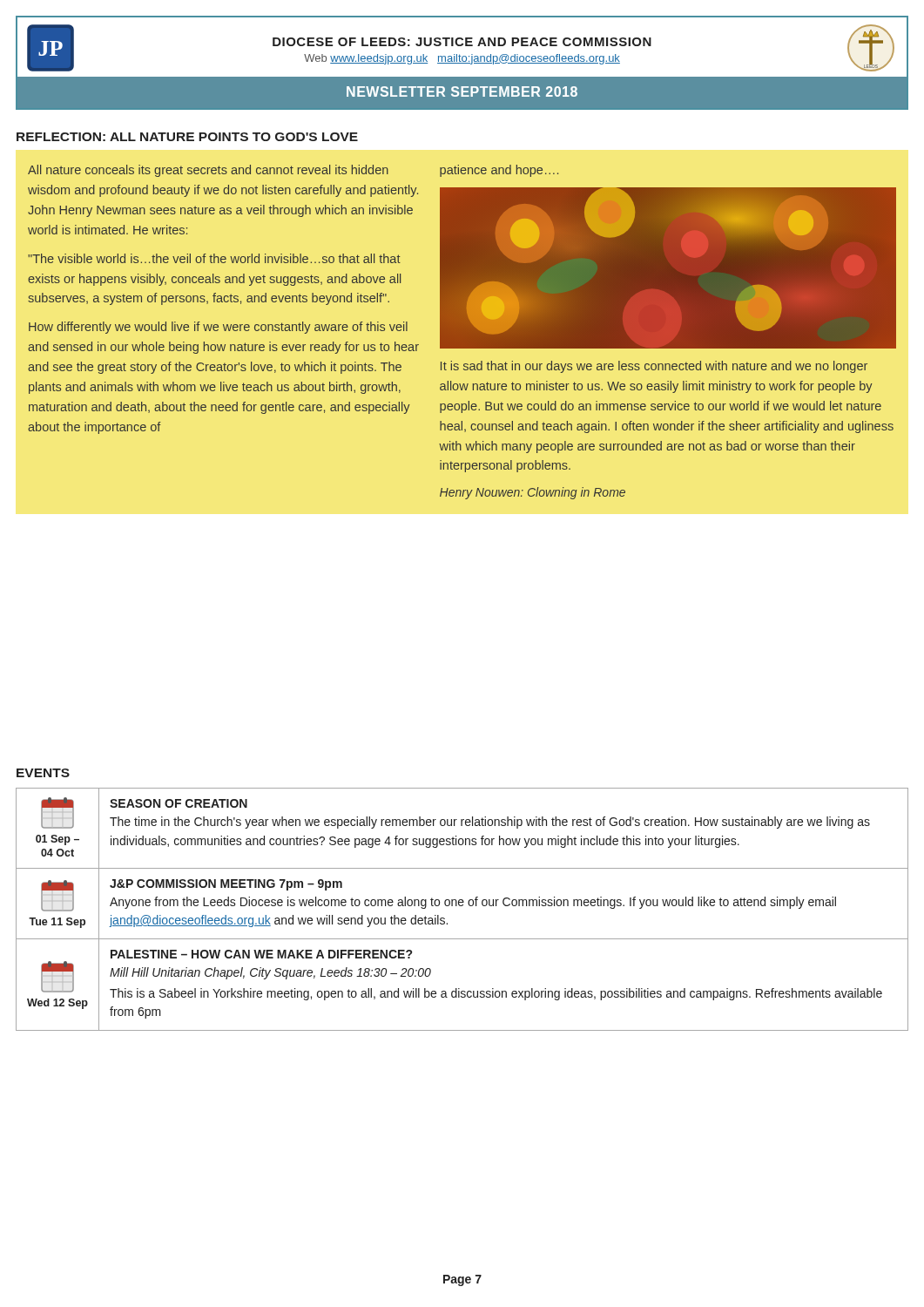Find the table that mentions "01 Sep –"

tap(462, 909)
